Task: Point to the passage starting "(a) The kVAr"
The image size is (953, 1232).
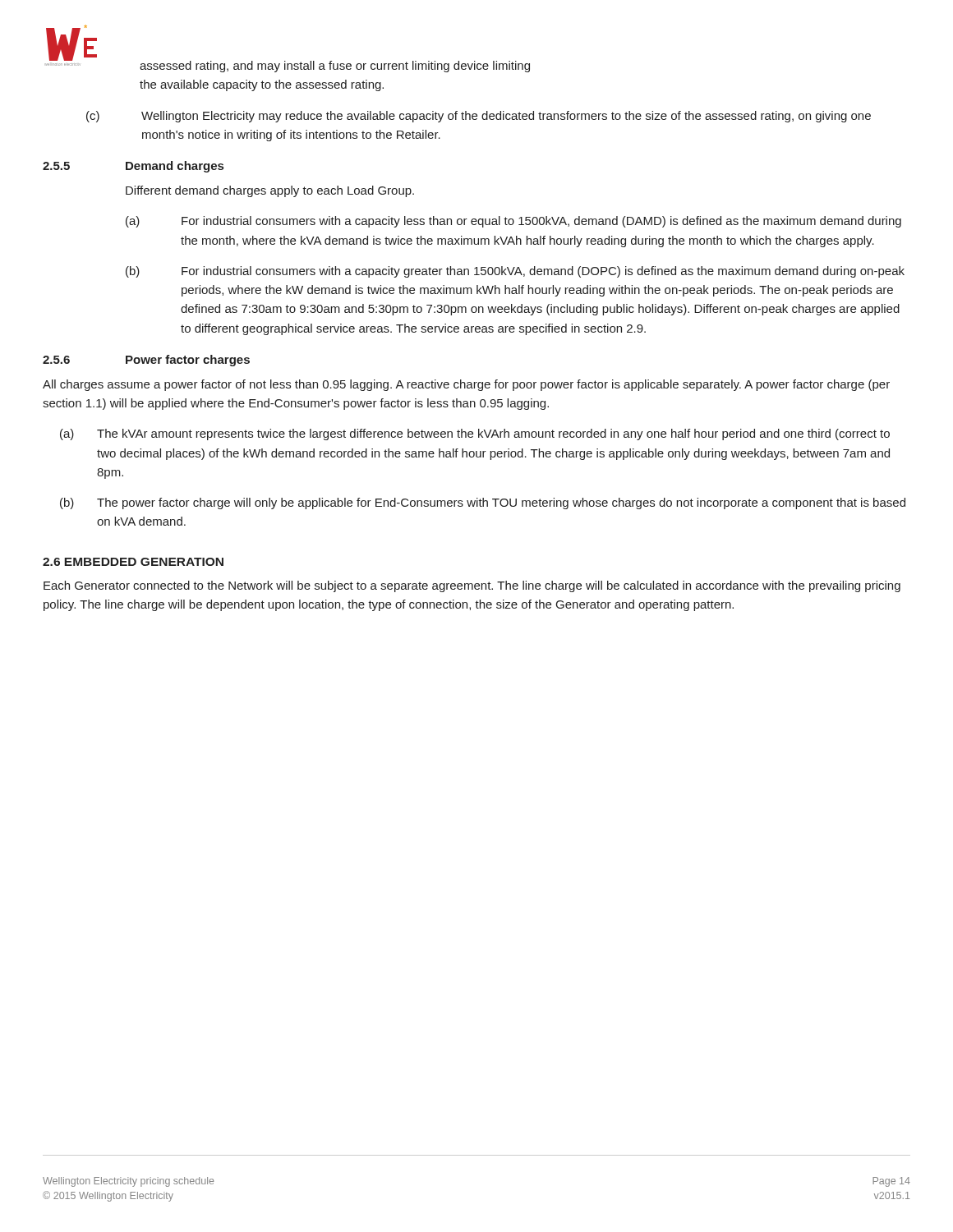Action: pos(485,453)
